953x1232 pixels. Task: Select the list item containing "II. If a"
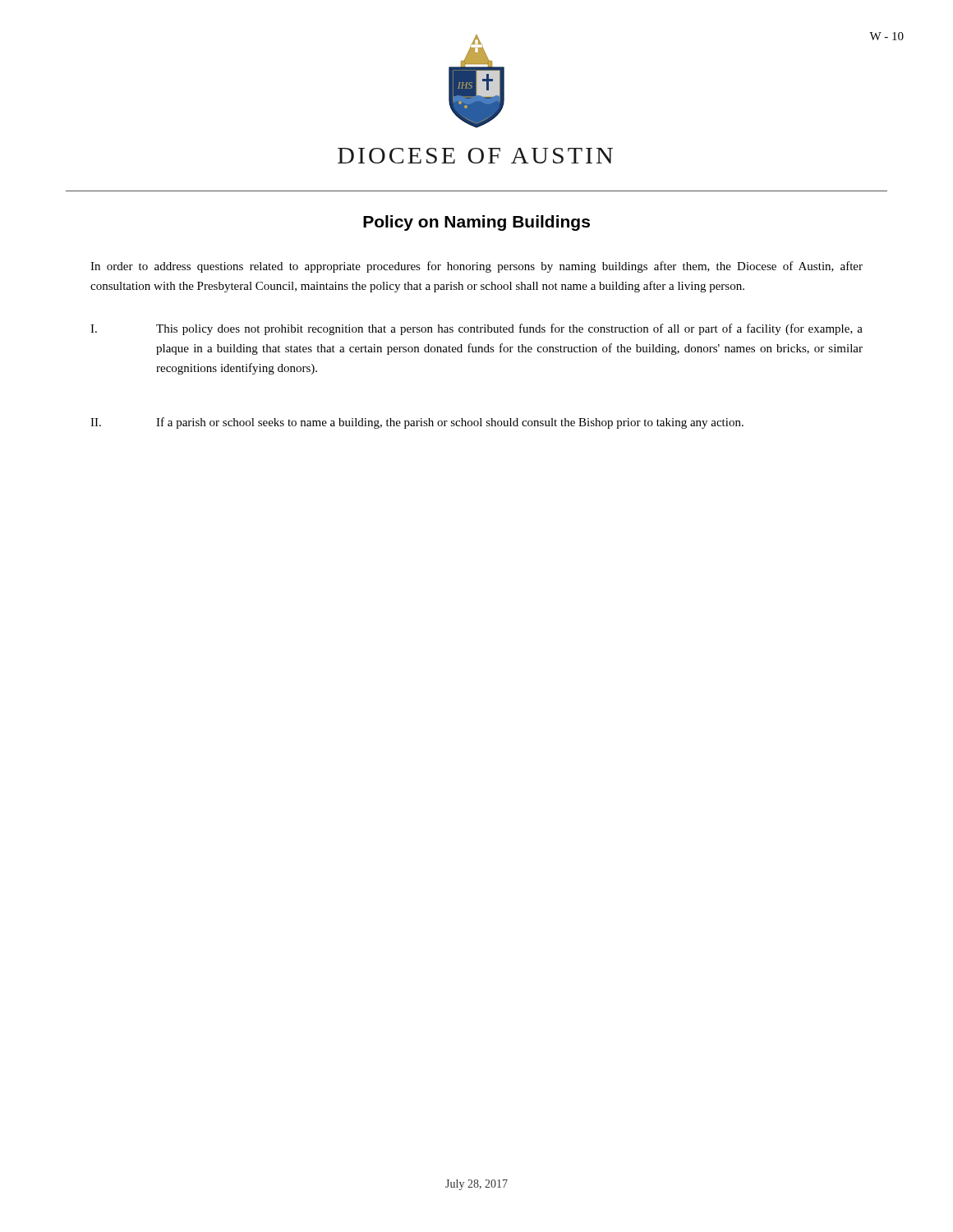476,432
